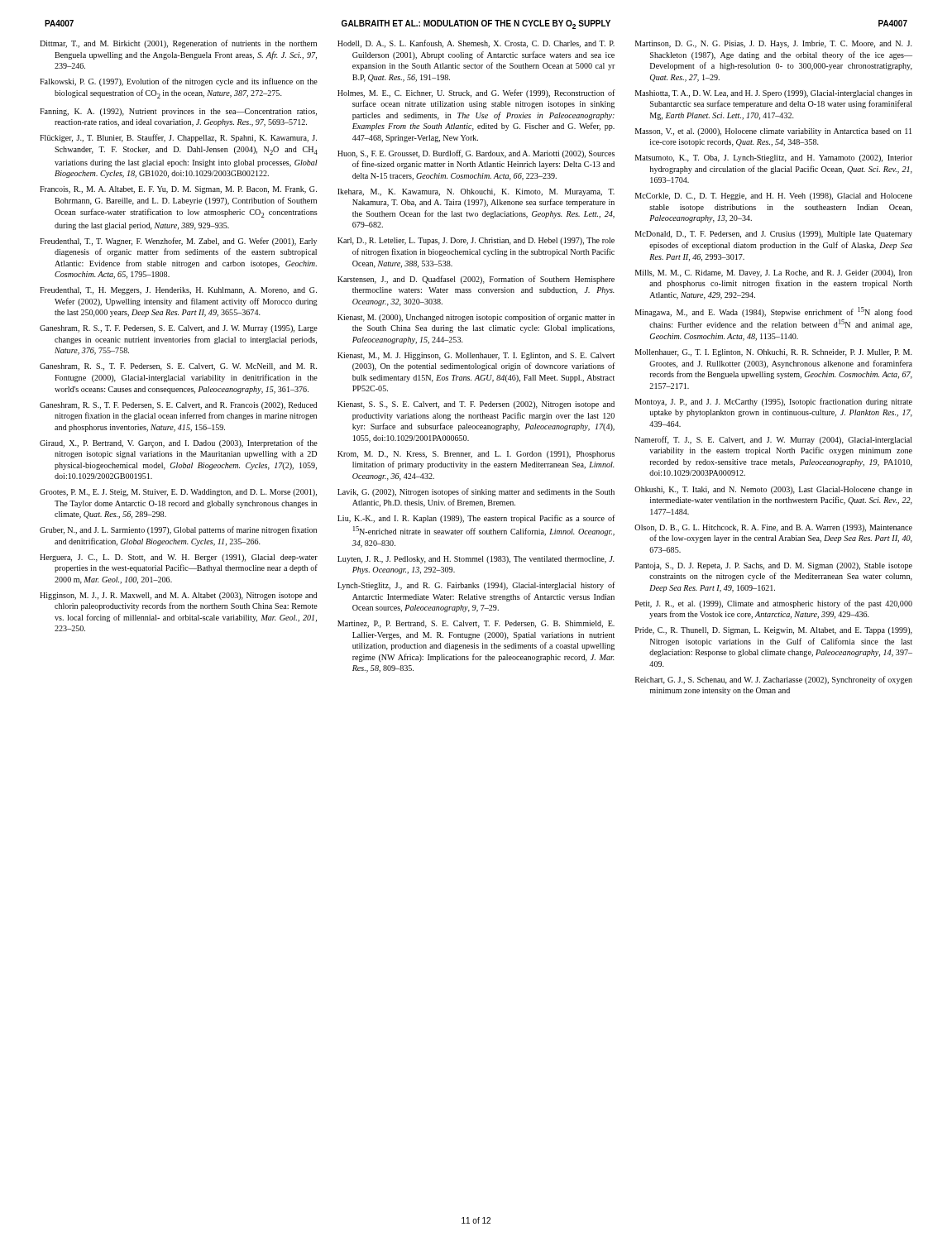
Task: Click the passage that begins "Mollenhauer, G., T. I. Eglinton, N."
Action: 774,369
